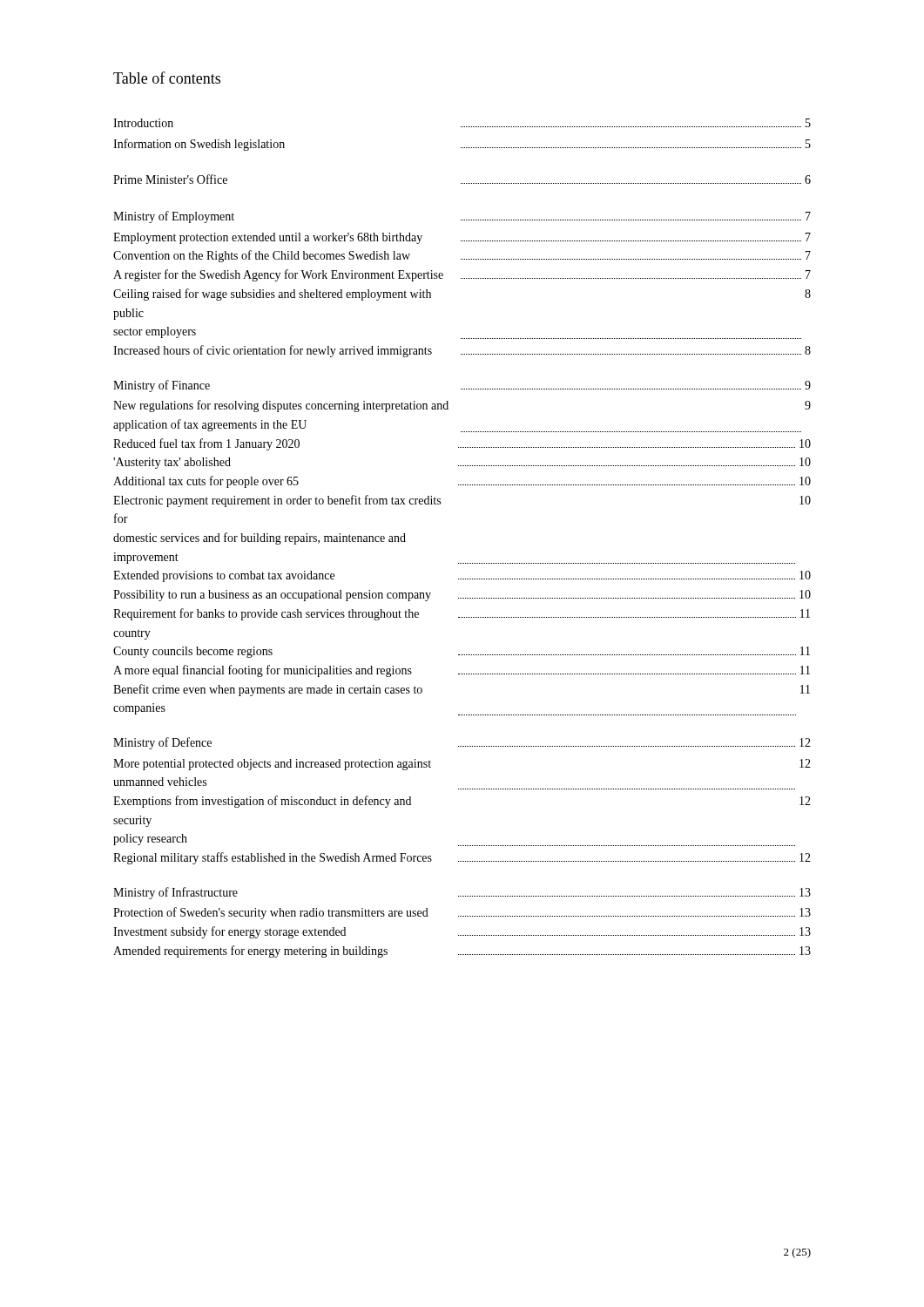924x1307 pixels.
Task: Point to the block beginning "Reduced fuel tax"
Action: 462,444
